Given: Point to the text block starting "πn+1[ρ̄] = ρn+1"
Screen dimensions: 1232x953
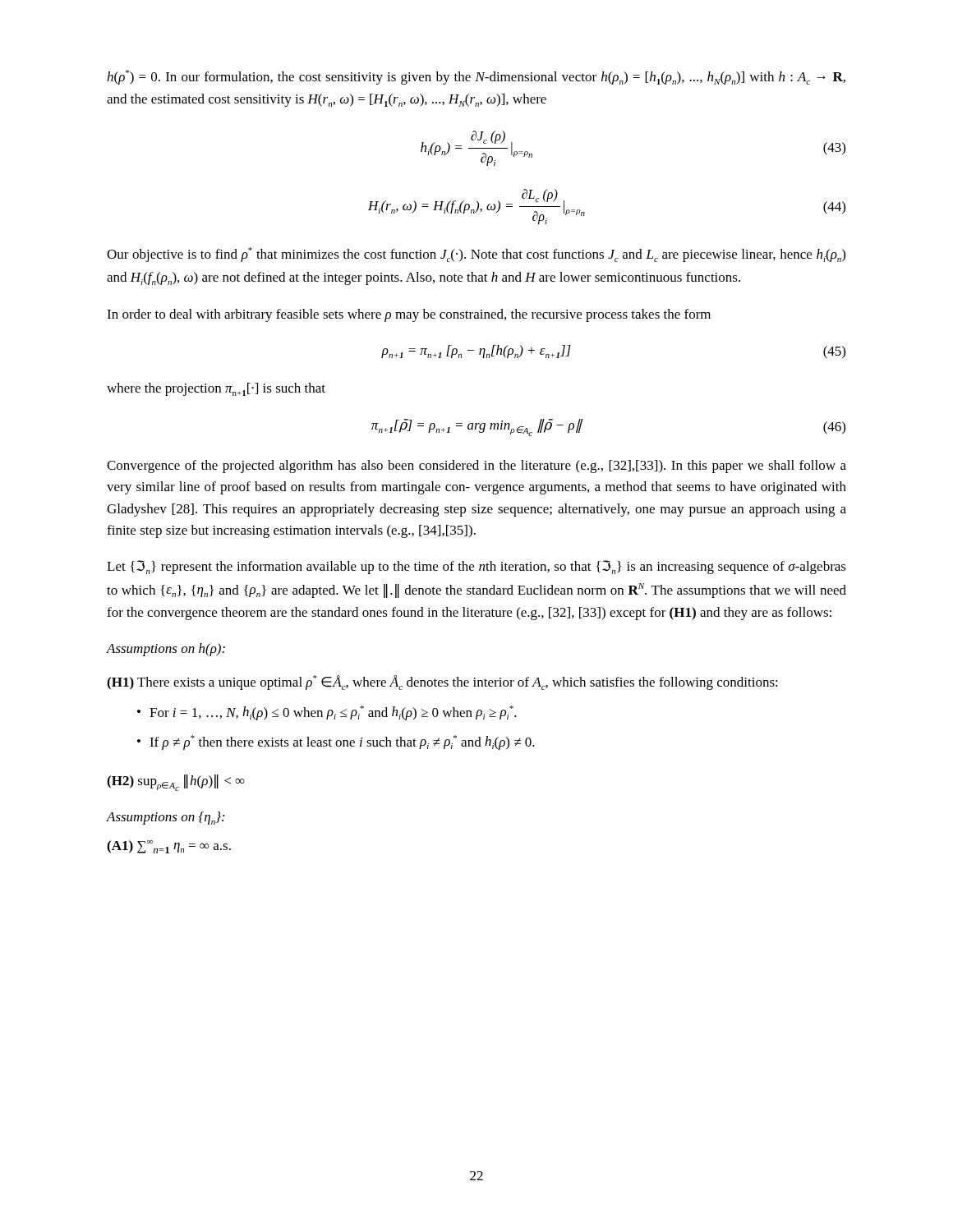Looking at the screenshot, I should coord(476,428).
